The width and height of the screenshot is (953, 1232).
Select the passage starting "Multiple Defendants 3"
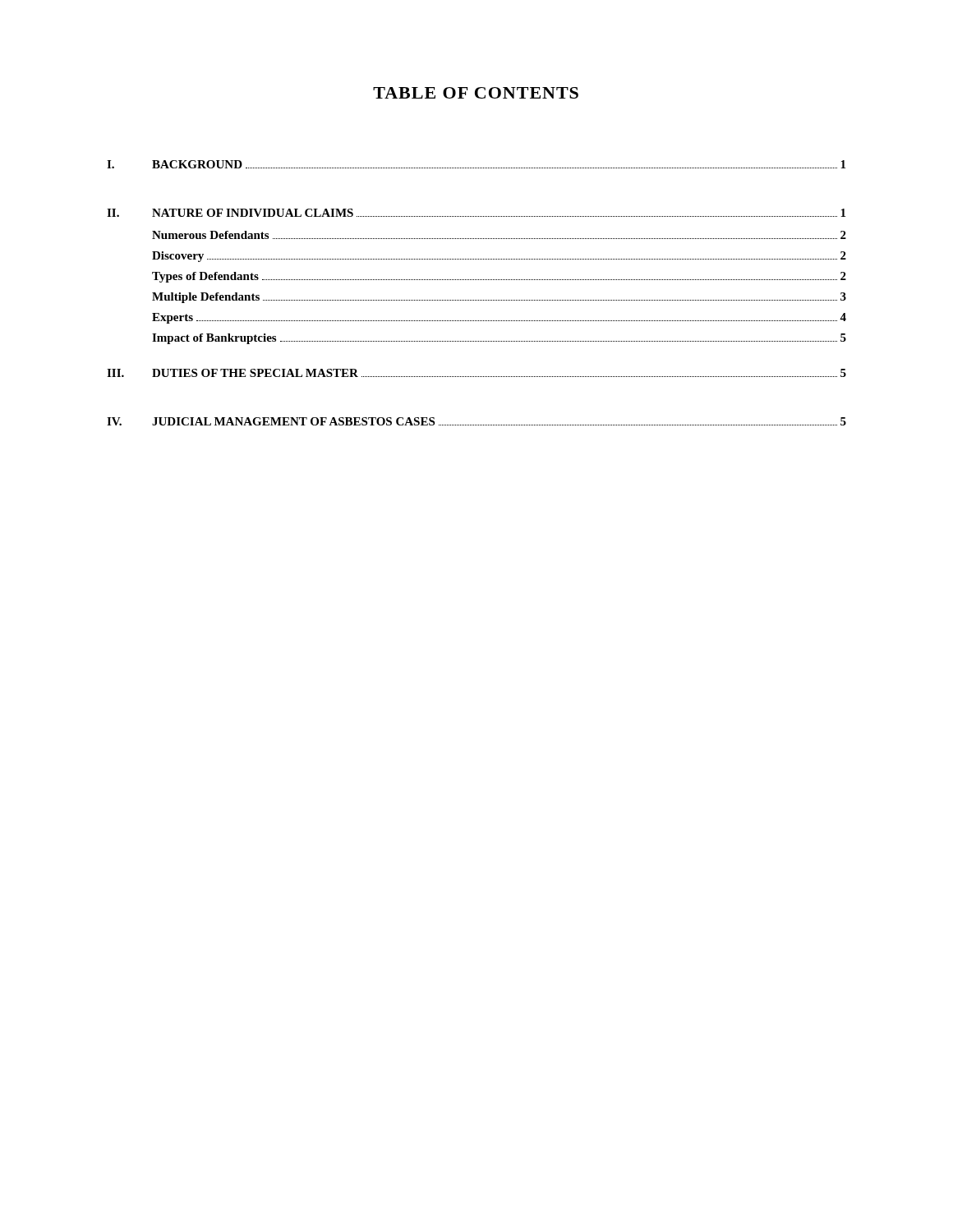[x=499, y=297]
